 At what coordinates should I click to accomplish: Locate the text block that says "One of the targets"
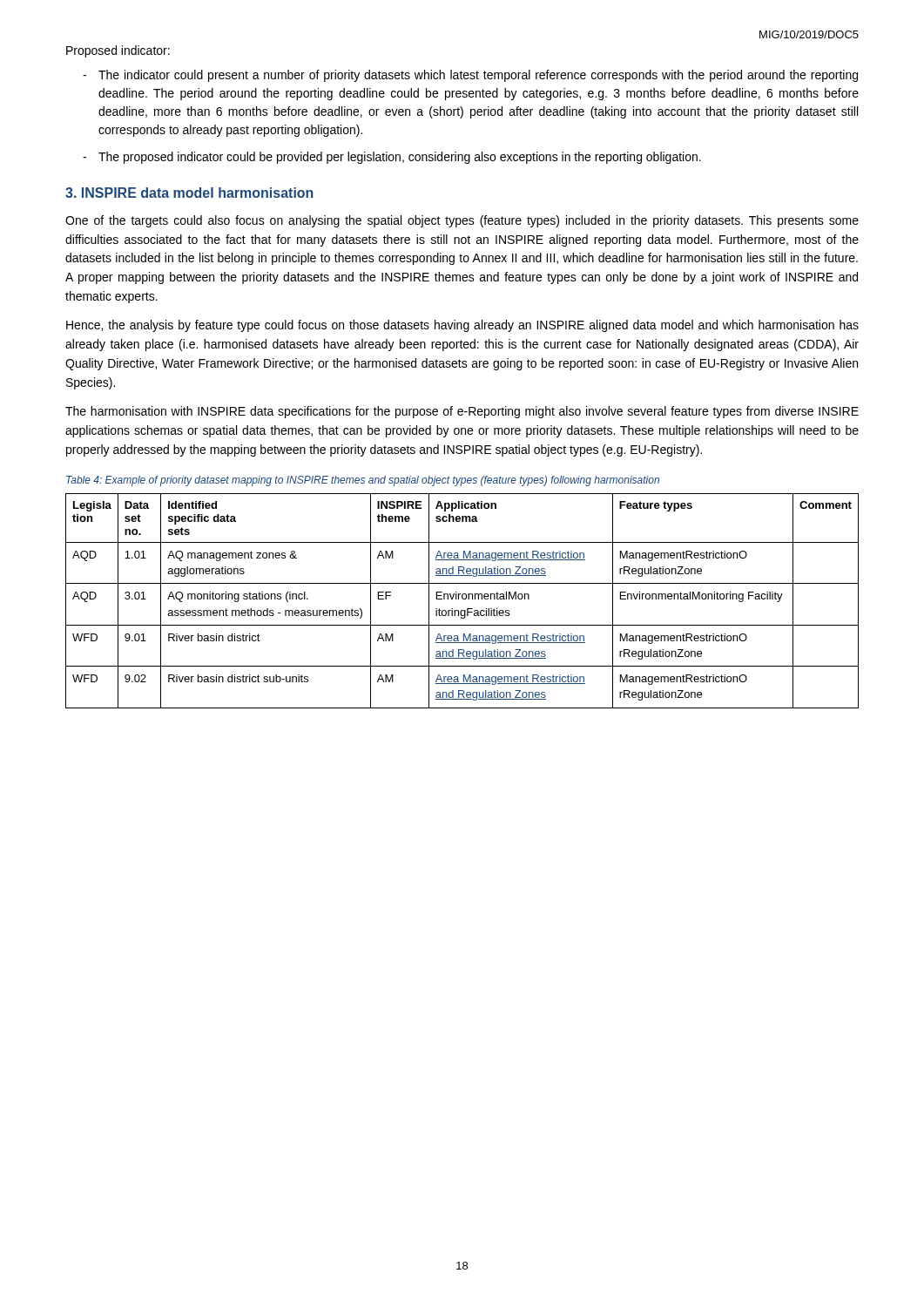pos(462,258)
